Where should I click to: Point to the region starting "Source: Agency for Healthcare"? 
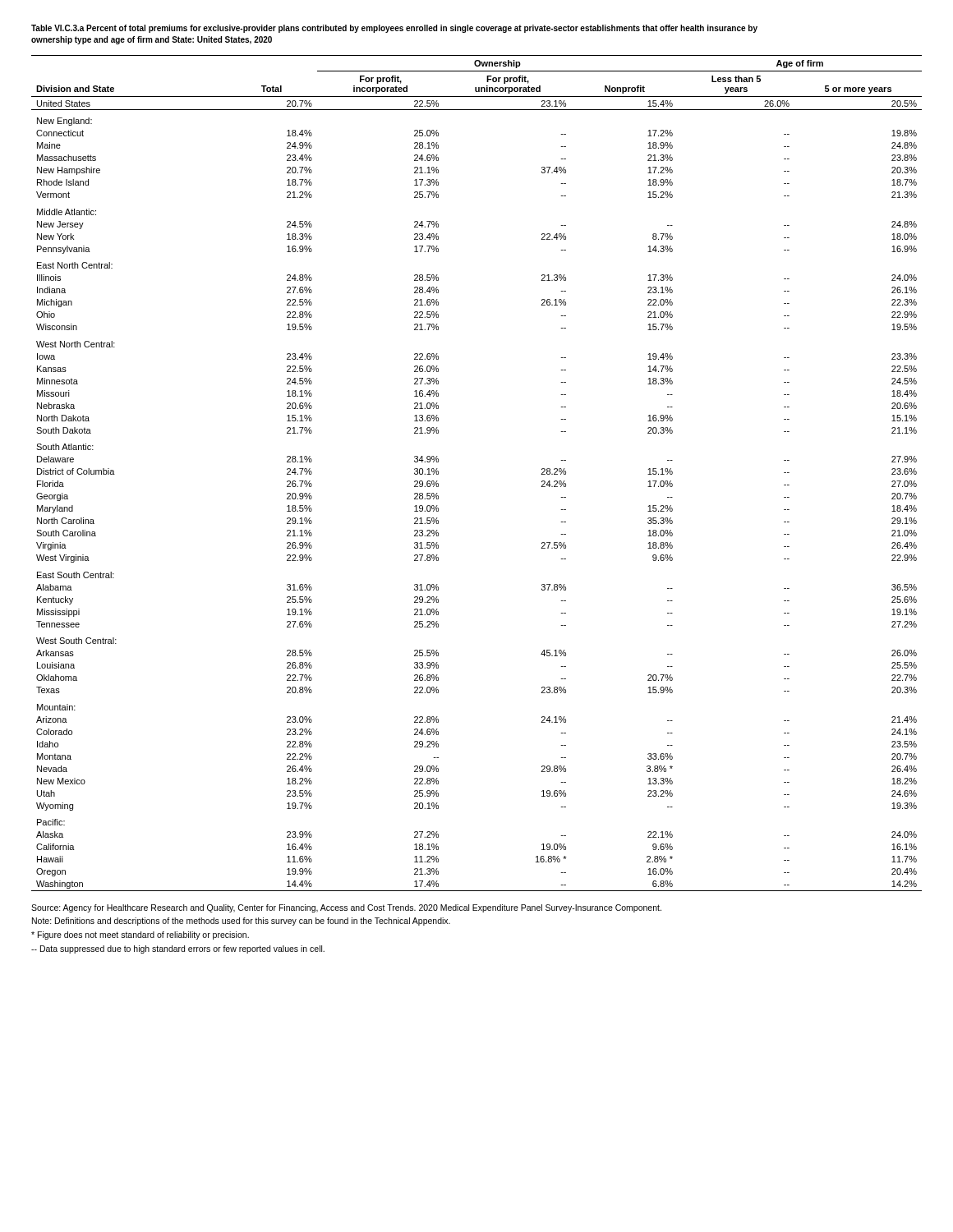point(347,907)
